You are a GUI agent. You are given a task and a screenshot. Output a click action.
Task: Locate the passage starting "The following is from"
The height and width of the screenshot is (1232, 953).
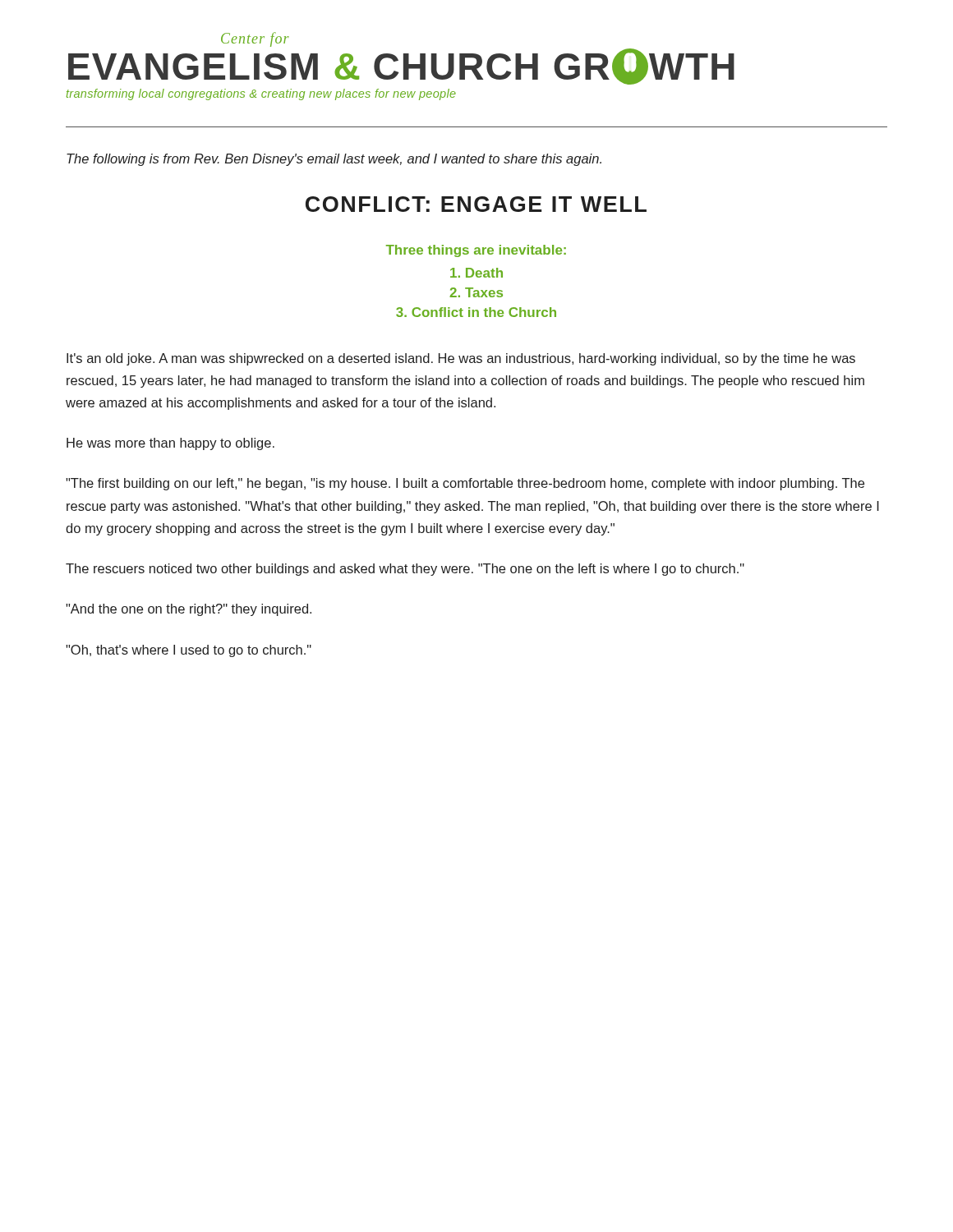(x=334, y=158)
